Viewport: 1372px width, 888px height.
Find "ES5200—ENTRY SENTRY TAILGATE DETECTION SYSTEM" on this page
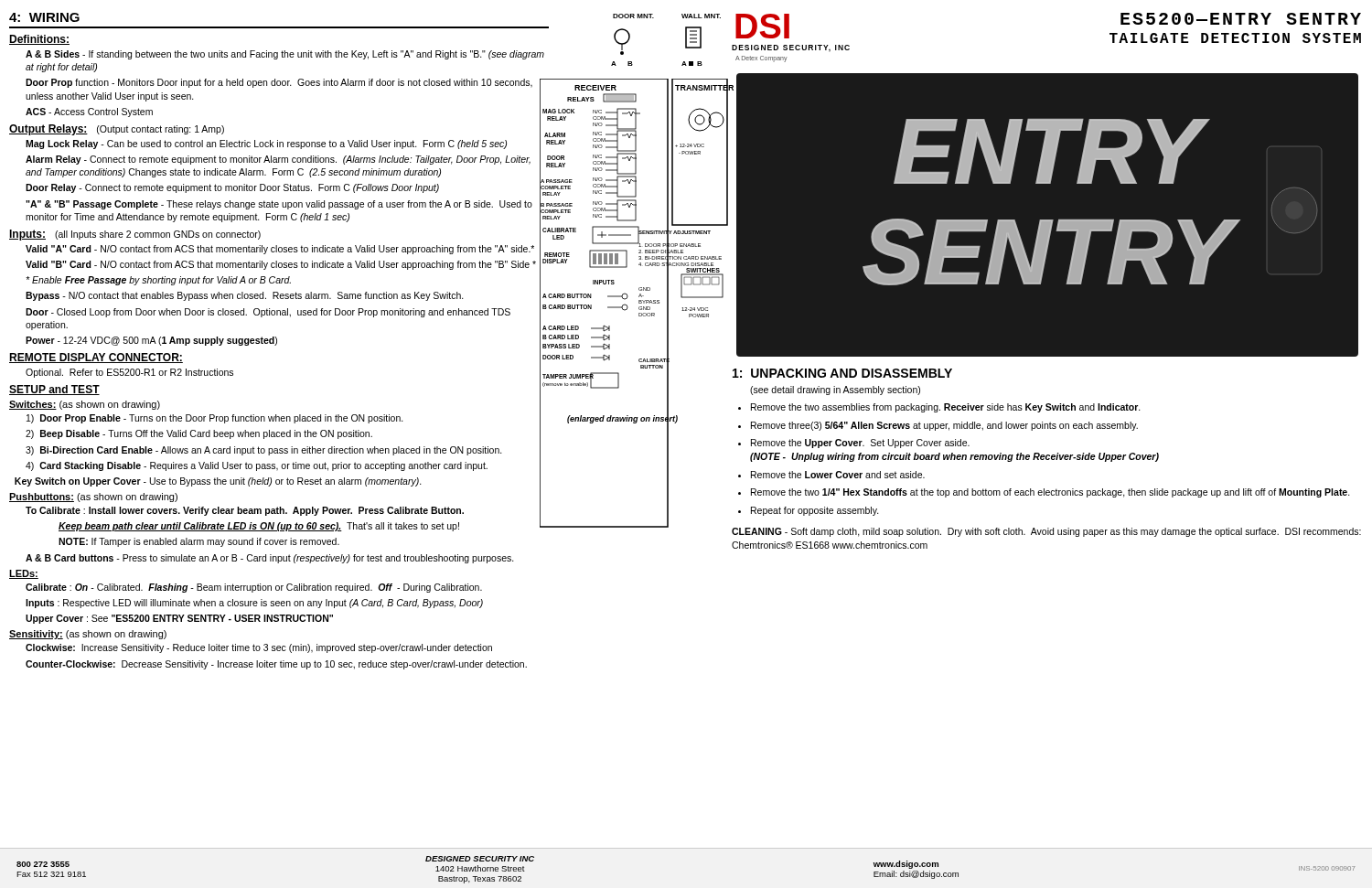click(x=1236, y=29)
